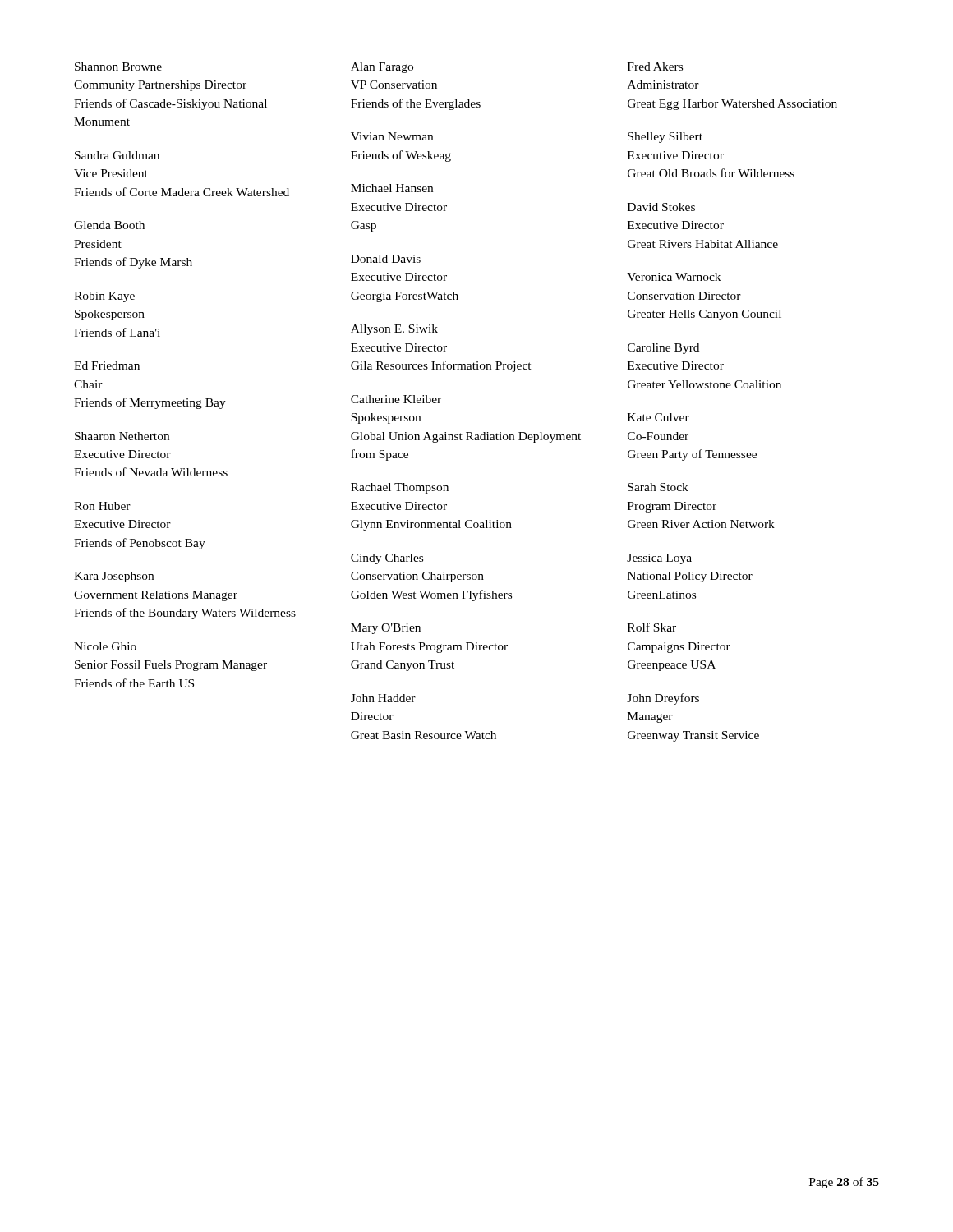Select the list item that says "Shannon Browne Community Partnerships Director Friends of Cascade-Siskiyou"

(x=200, y=94)
